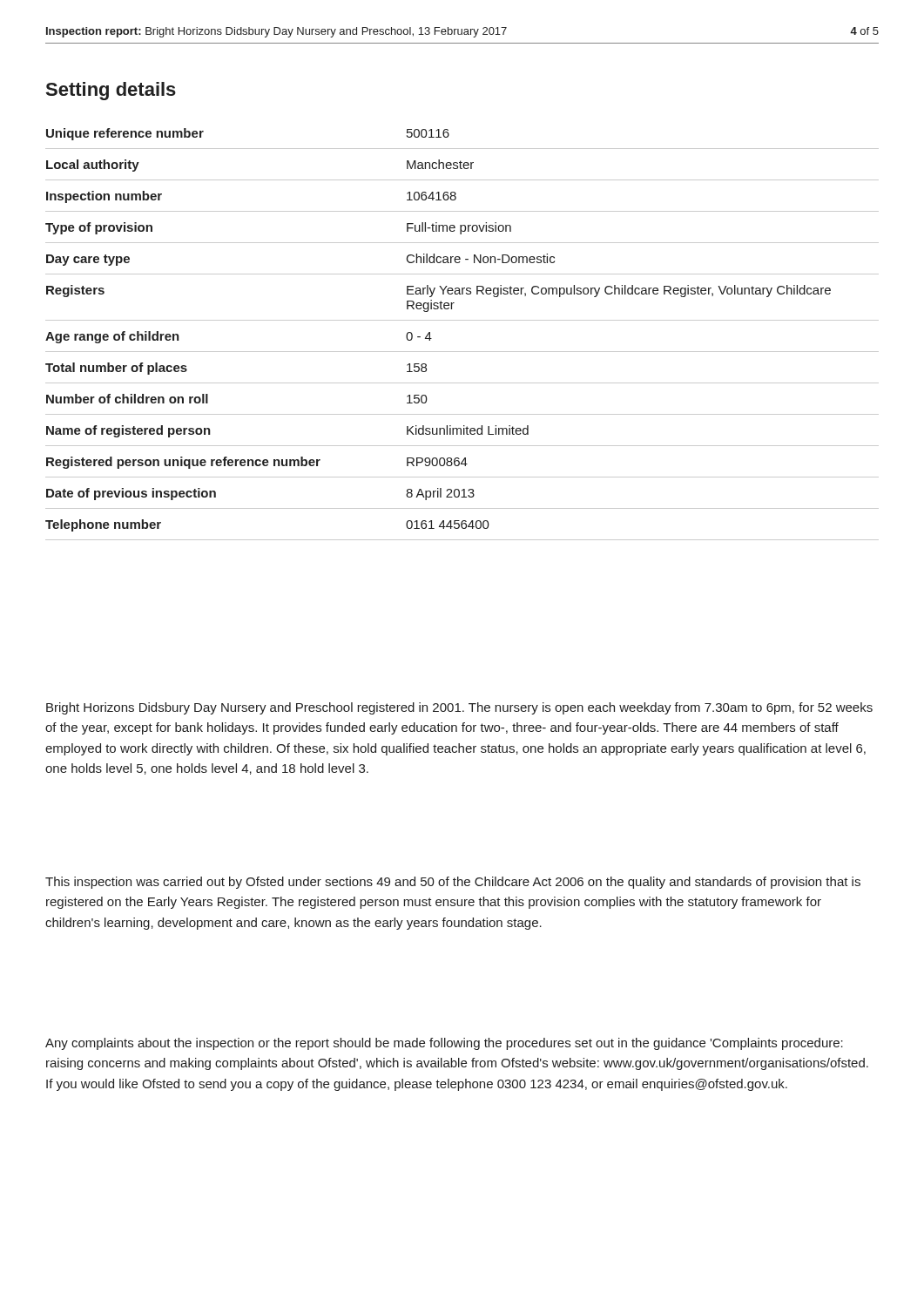Select the passage starting "Bright Horizons Didsbury Day Nursery"
The image size is (924, 1307).
coord(459,737)
